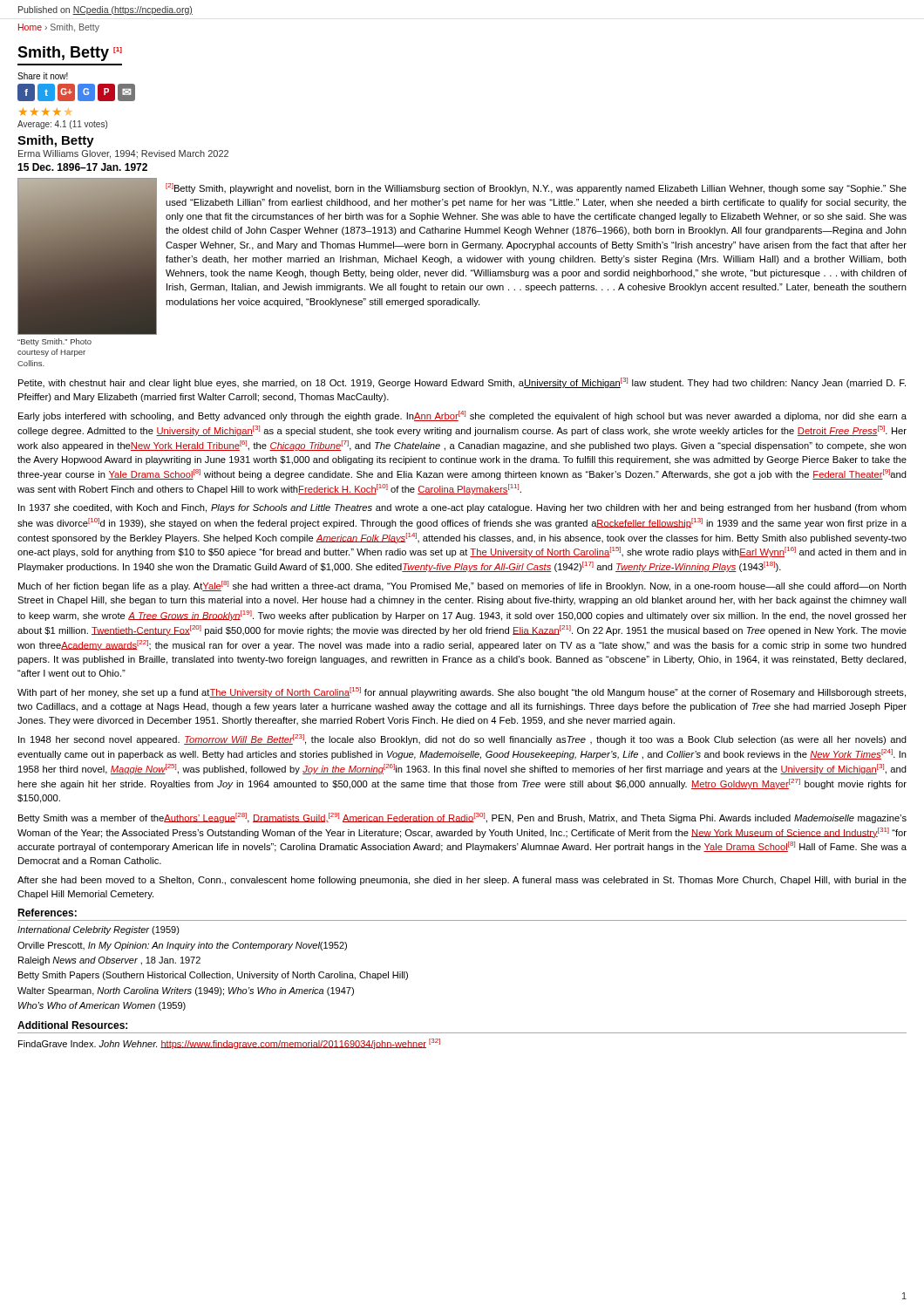This screenshot has height=1308, width=924.
Task: Locate the text containing "Erma Williams Glover, 1994; Revised March 2022"
Action: (123, 153)
